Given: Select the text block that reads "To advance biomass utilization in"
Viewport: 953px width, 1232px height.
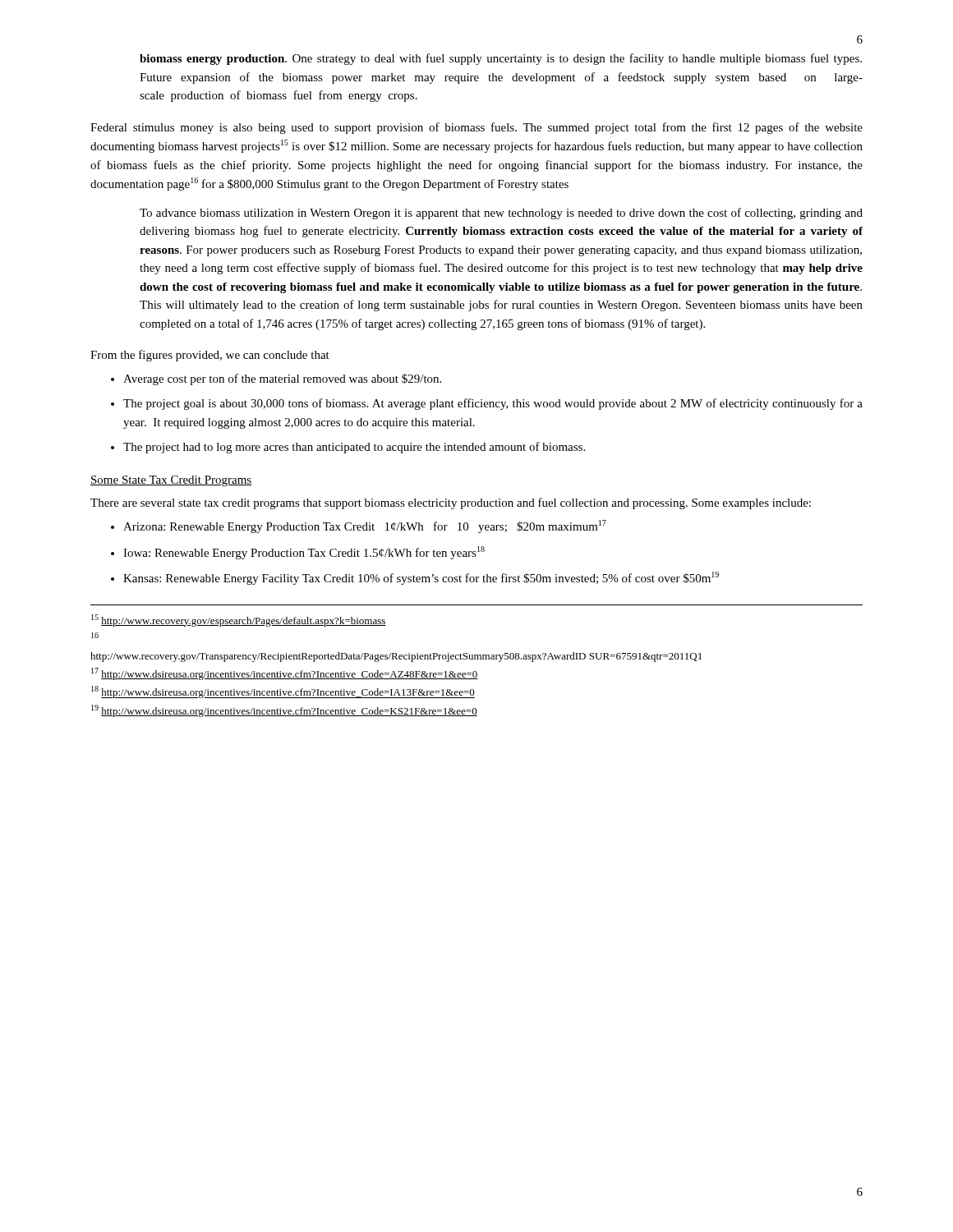Looking at the screenshot, I should click(x=501, y=268).
